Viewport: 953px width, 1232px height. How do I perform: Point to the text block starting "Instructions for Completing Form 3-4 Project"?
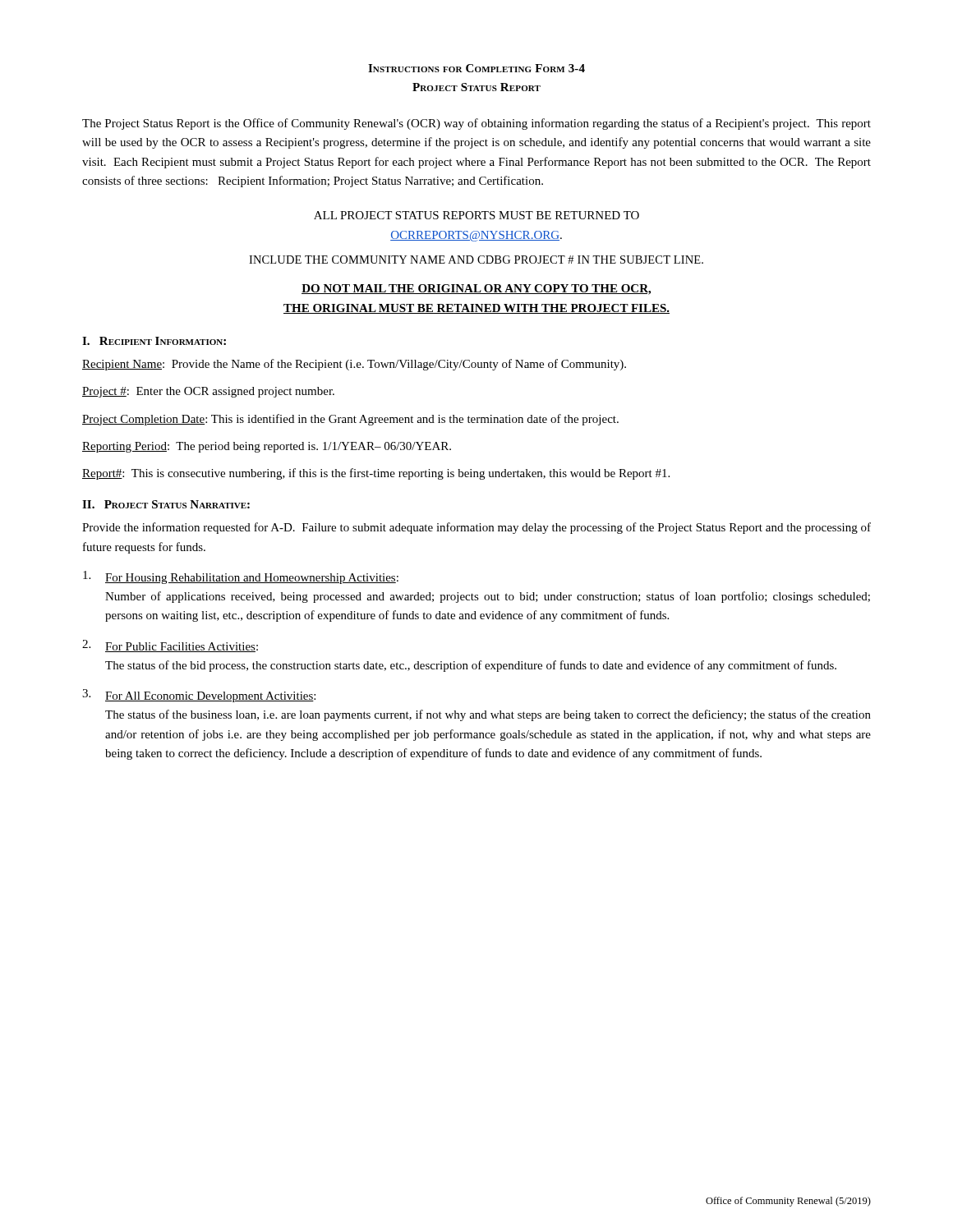476,78
